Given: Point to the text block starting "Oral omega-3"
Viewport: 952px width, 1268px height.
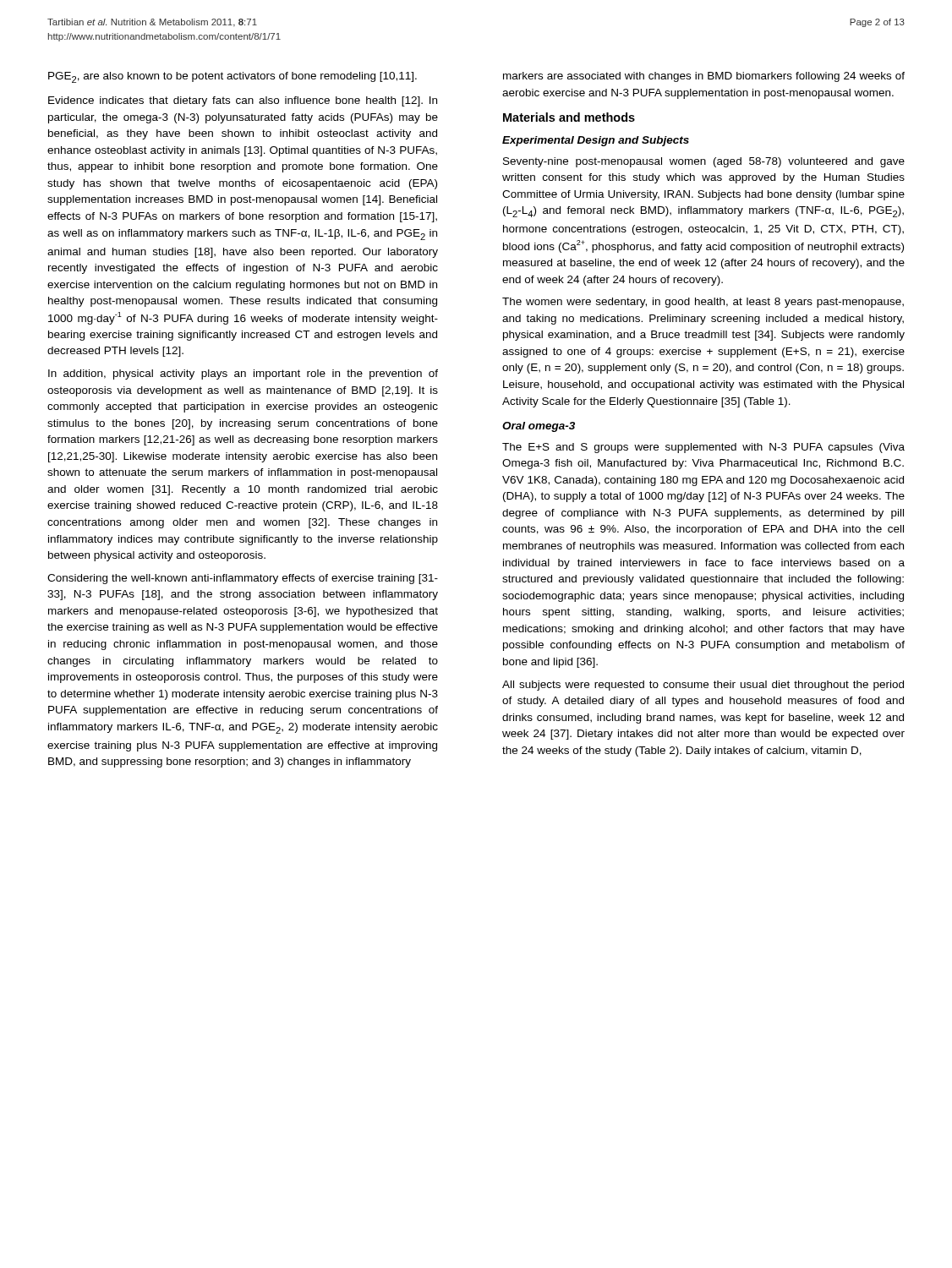Looking at the screenshot, I should 539,426.
